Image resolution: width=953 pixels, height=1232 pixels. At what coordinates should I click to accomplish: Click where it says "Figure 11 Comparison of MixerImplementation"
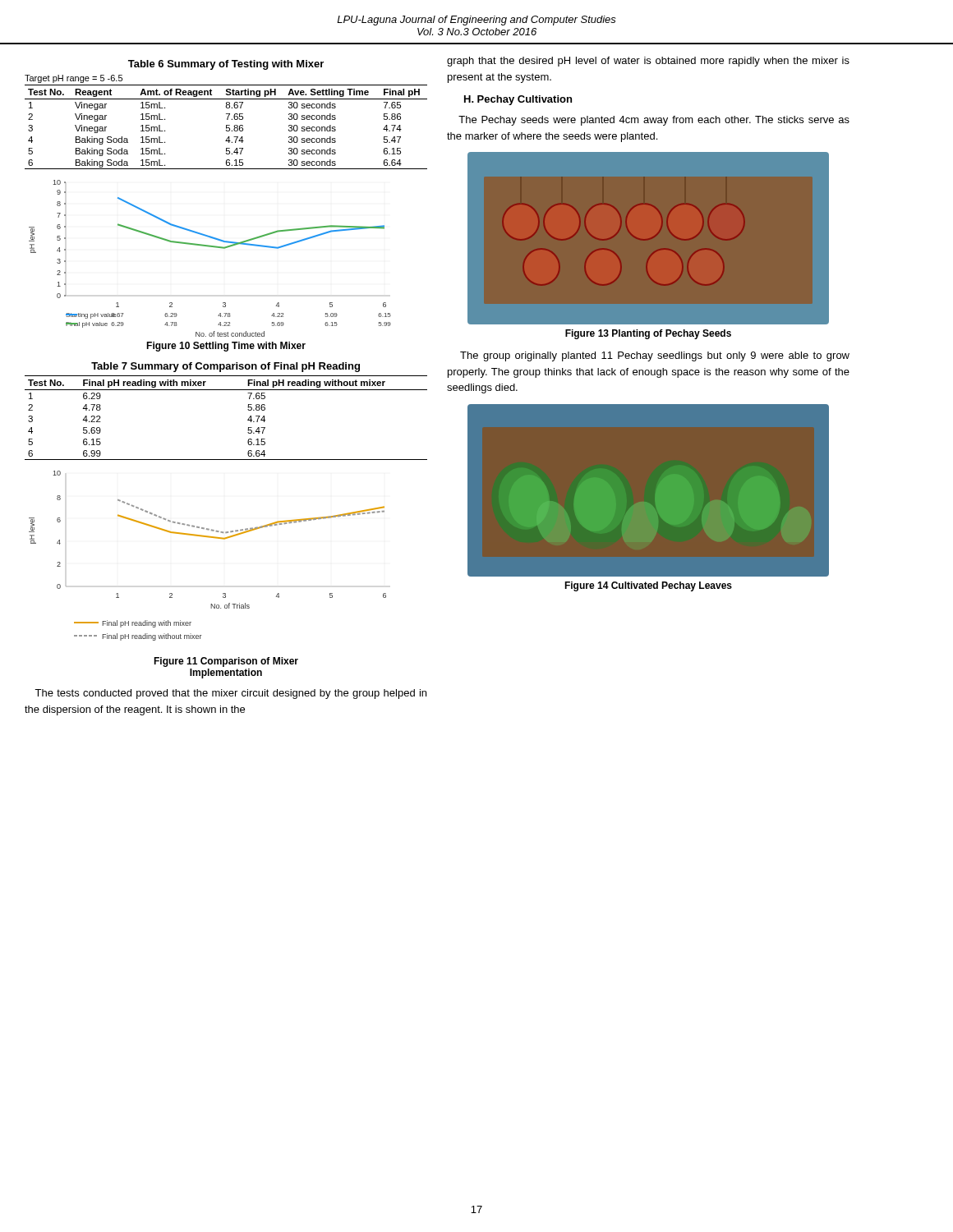226,667
